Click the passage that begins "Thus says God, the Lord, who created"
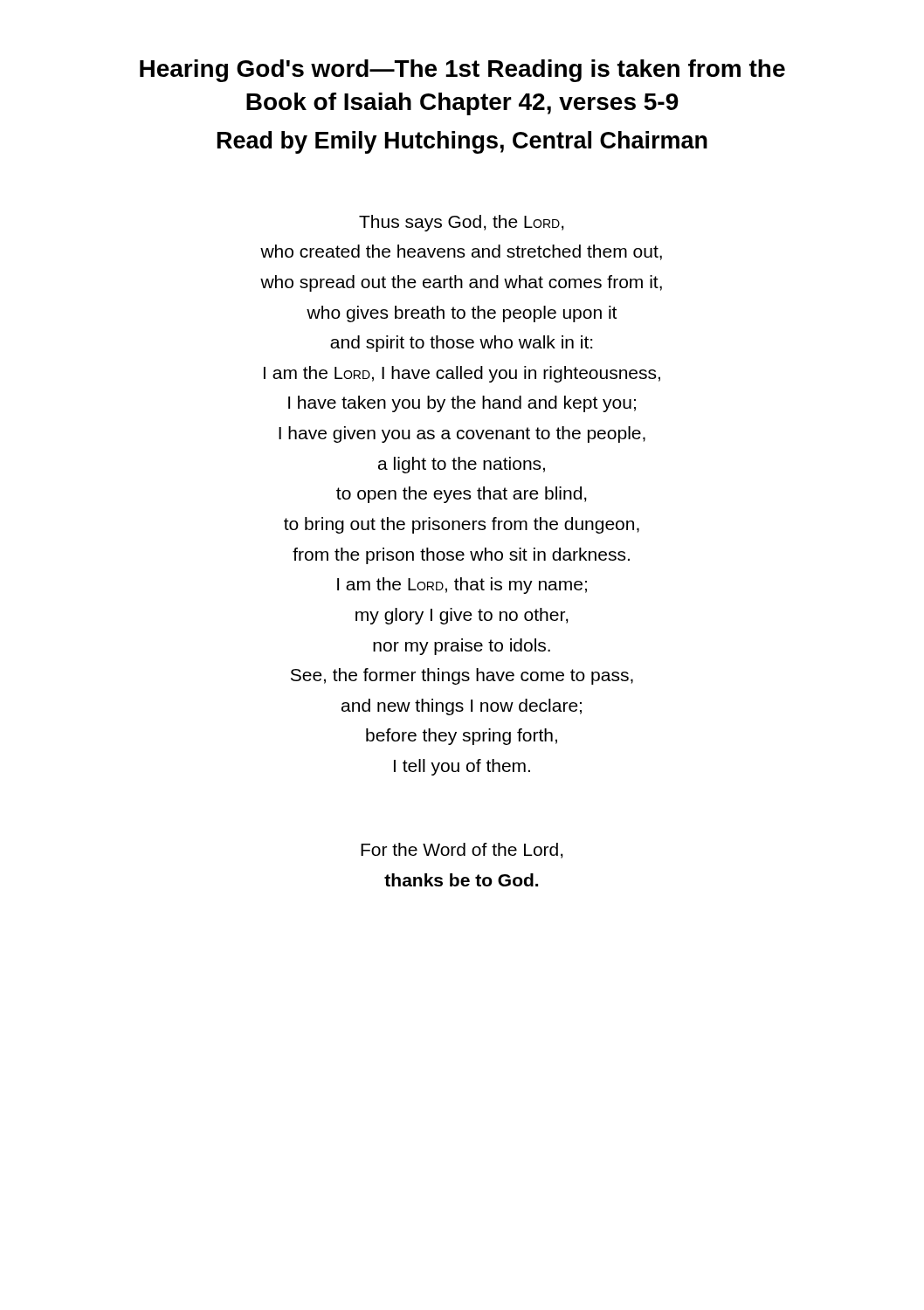 pos(462,494)
